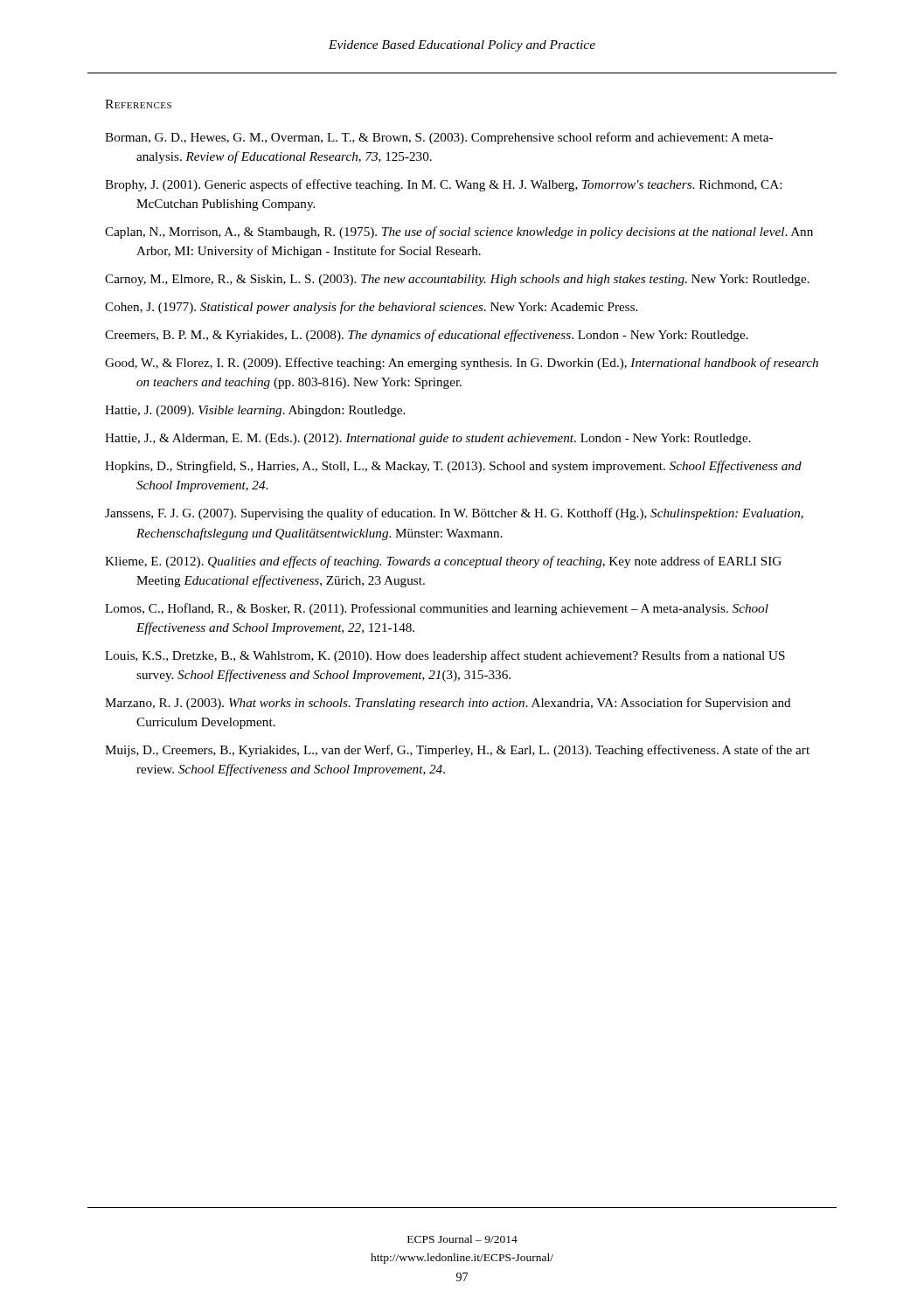This screenshot has height=1311, width=924.
Task: Point to the text block starting "Creemers, B. P. M., & Kyriakides, L. (2008)."
Action: (427, 335)
